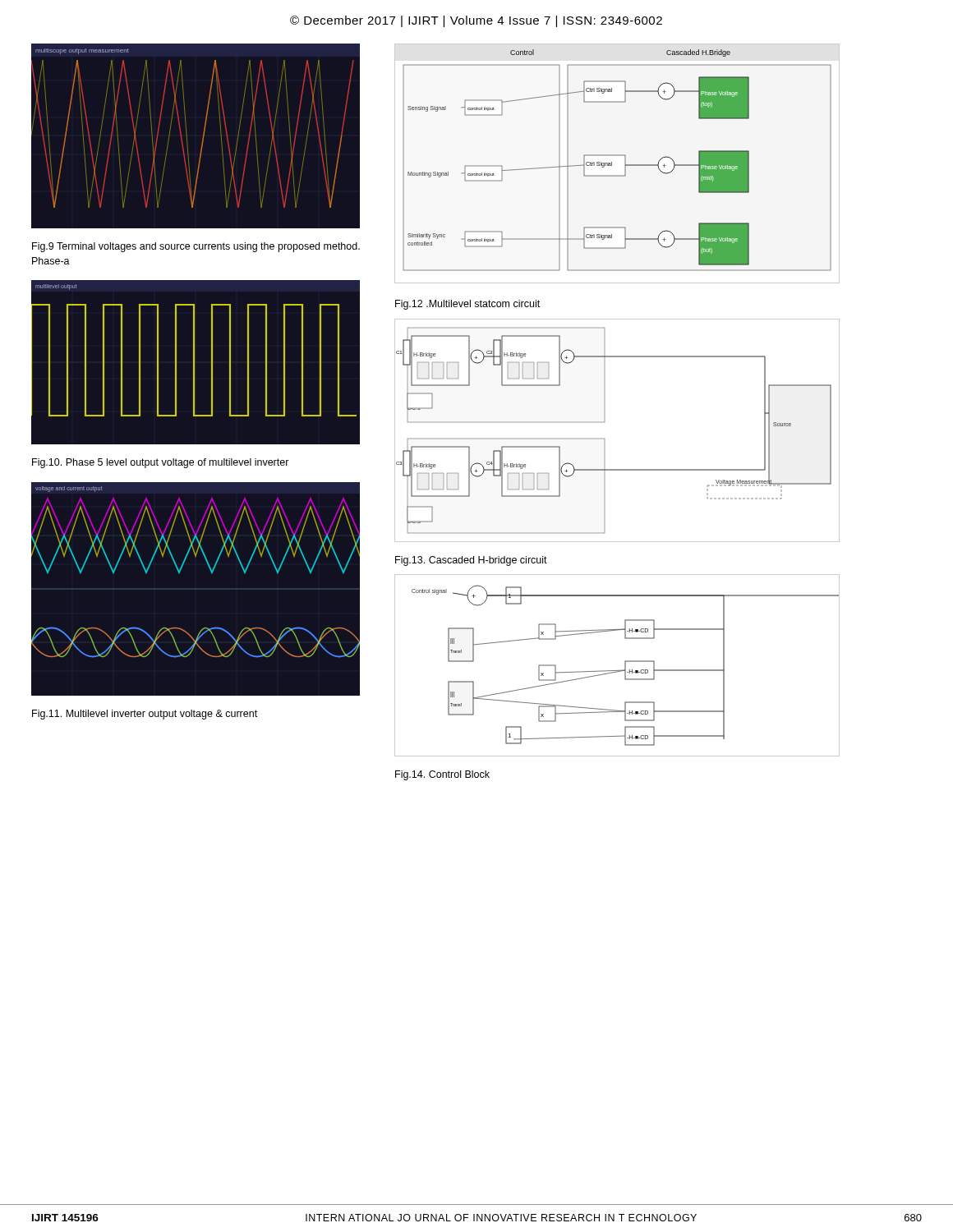953x1232 pixels.
Task: Point to the passage starting "Fig.13. Cascaded H-bridge"
Action: click(x=471, y=560)
